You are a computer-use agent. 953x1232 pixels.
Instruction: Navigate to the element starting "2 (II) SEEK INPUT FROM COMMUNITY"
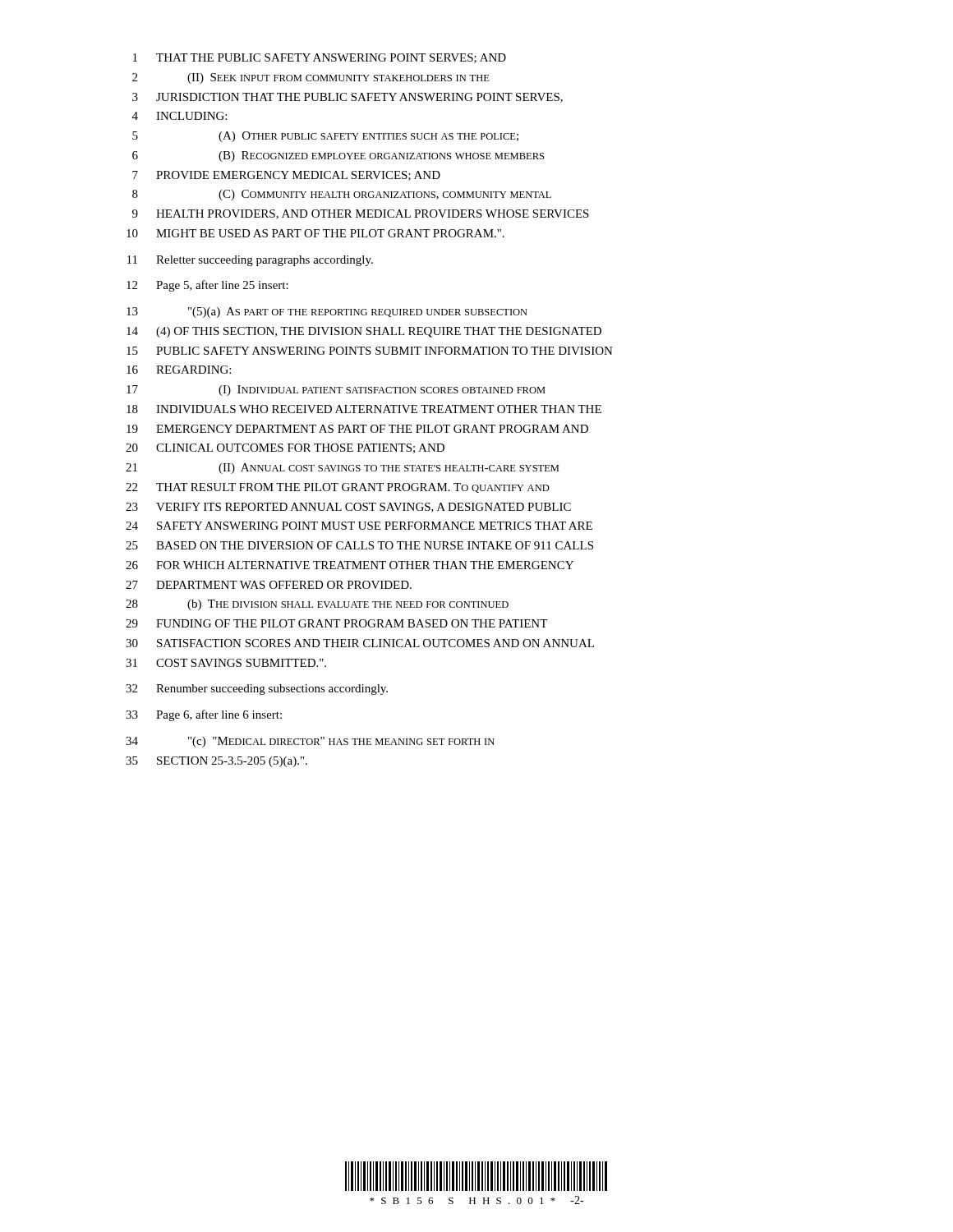[x=476, y=78]
